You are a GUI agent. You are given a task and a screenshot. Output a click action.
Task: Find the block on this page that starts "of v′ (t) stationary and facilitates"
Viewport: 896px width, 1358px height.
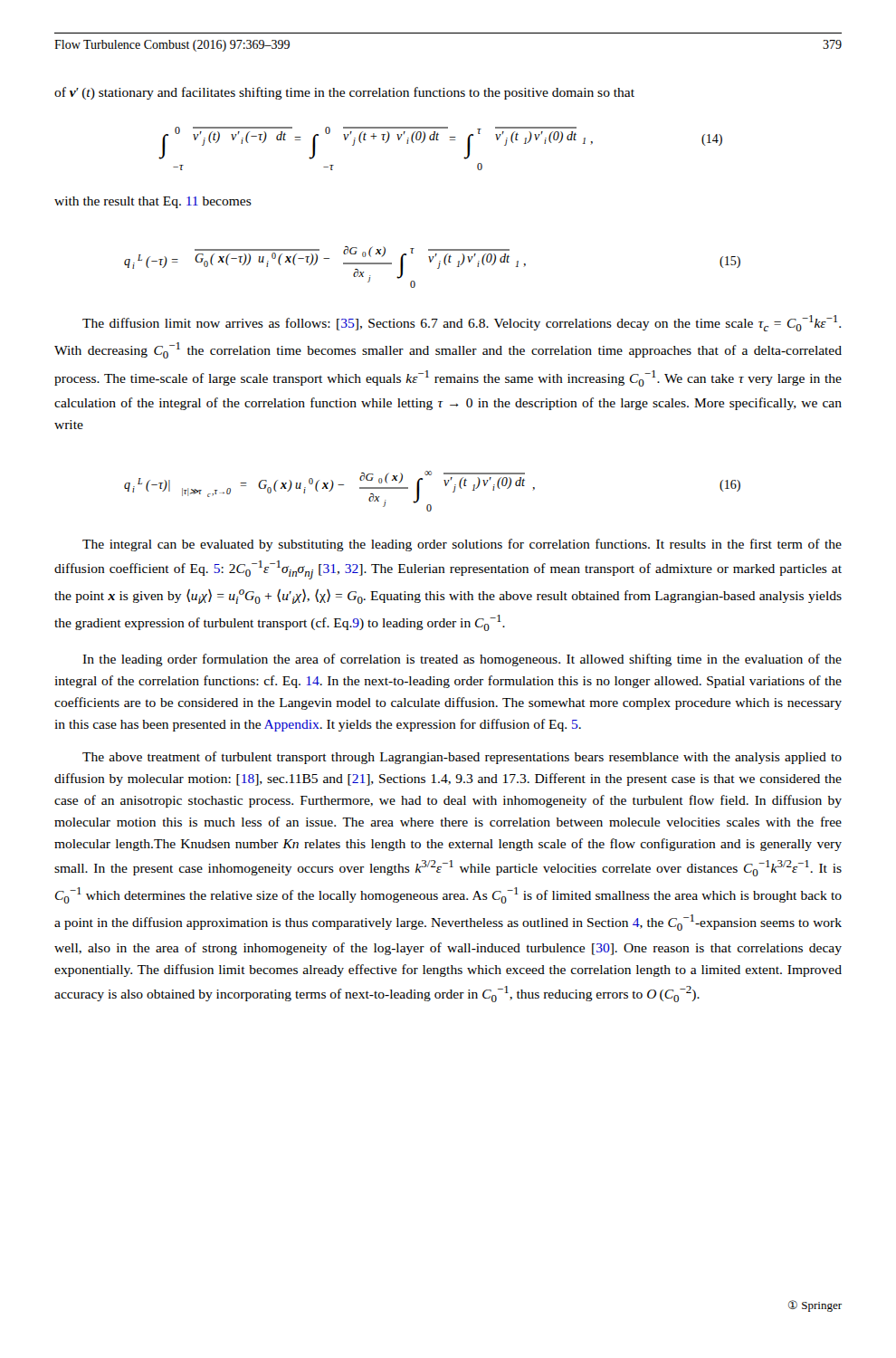pyautogui.click(x=344, y=92)
